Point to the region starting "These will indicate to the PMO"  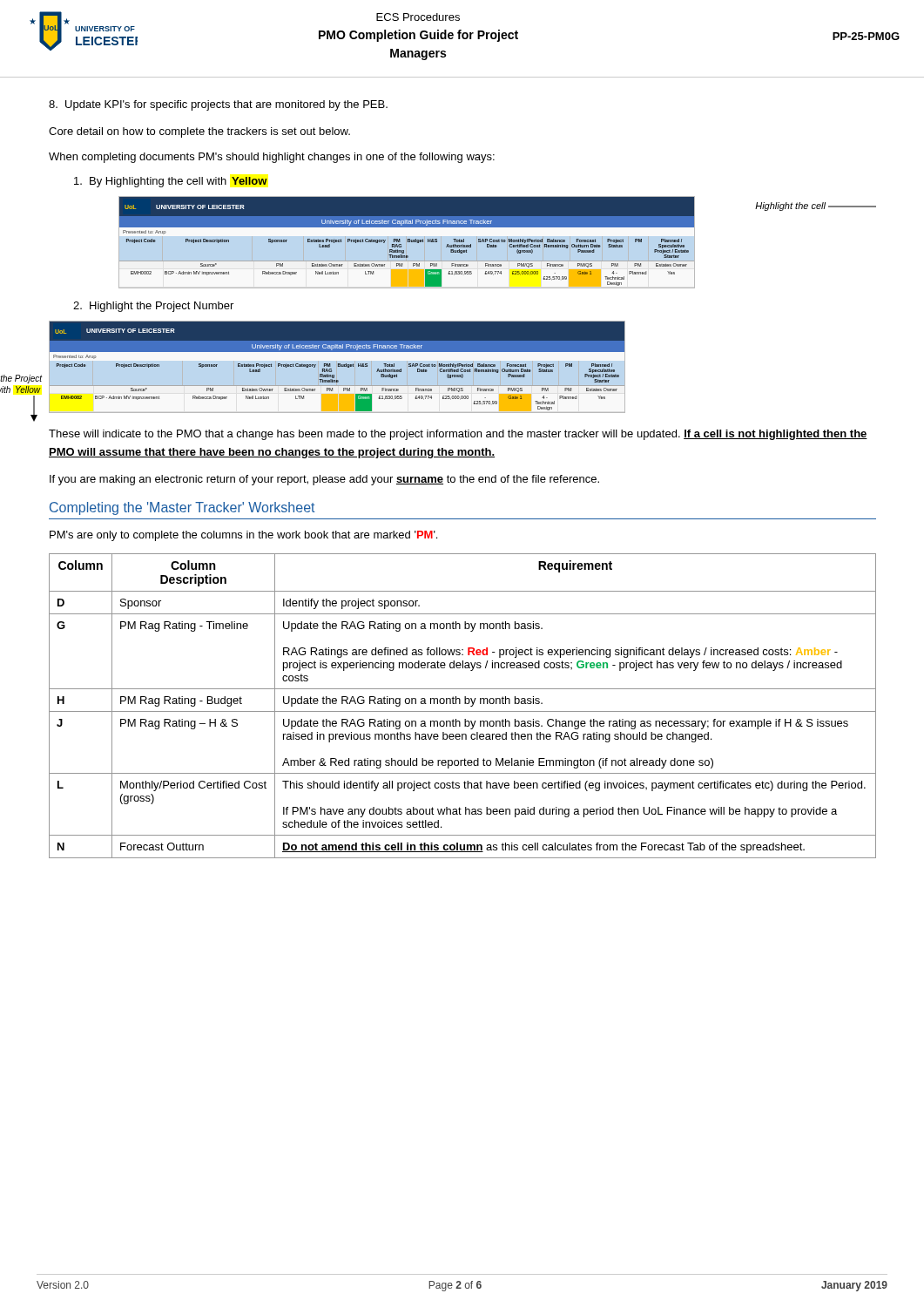click(x=458, y=443)
